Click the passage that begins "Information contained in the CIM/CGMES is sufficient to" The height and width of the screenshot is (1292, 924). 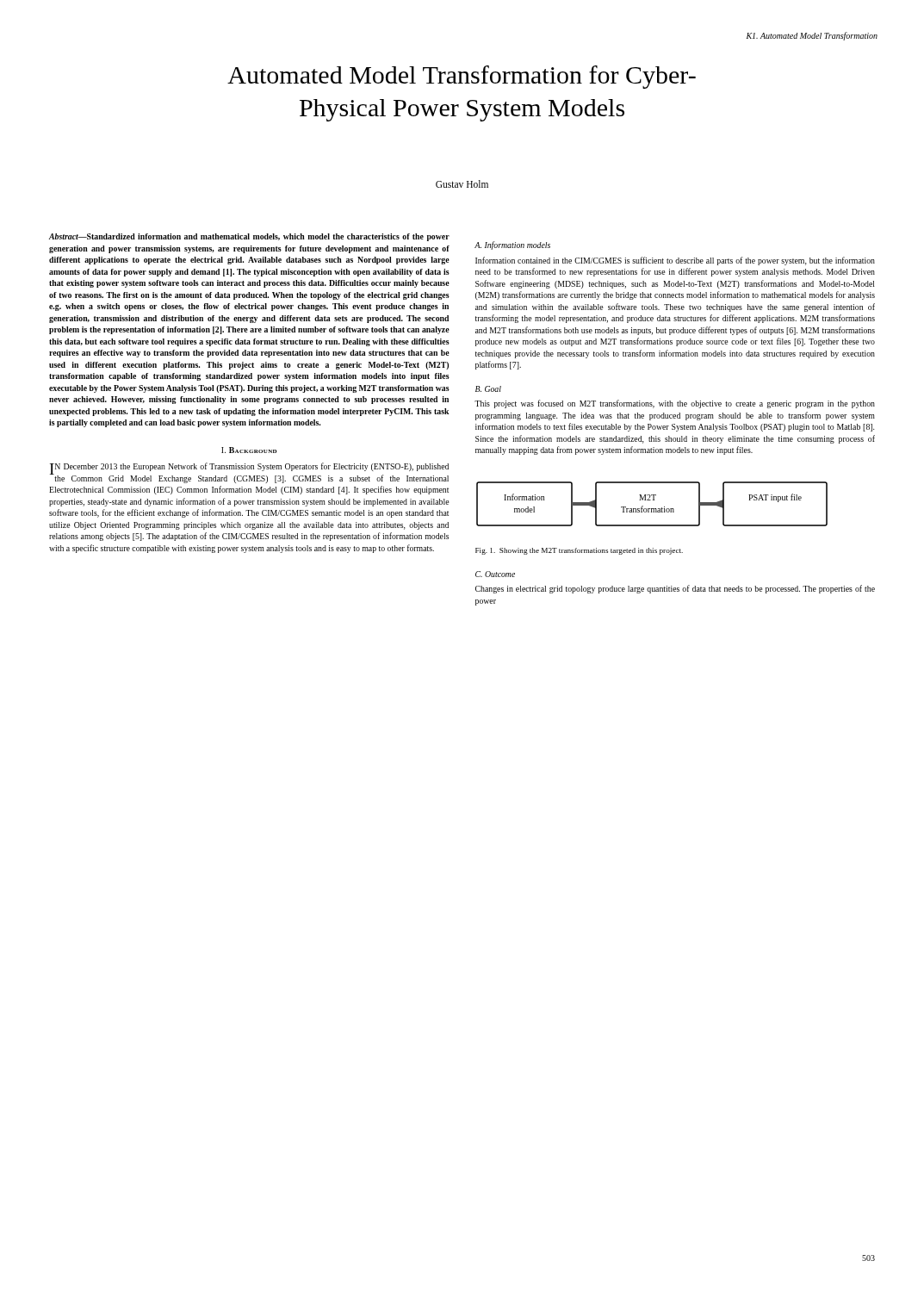675,313
